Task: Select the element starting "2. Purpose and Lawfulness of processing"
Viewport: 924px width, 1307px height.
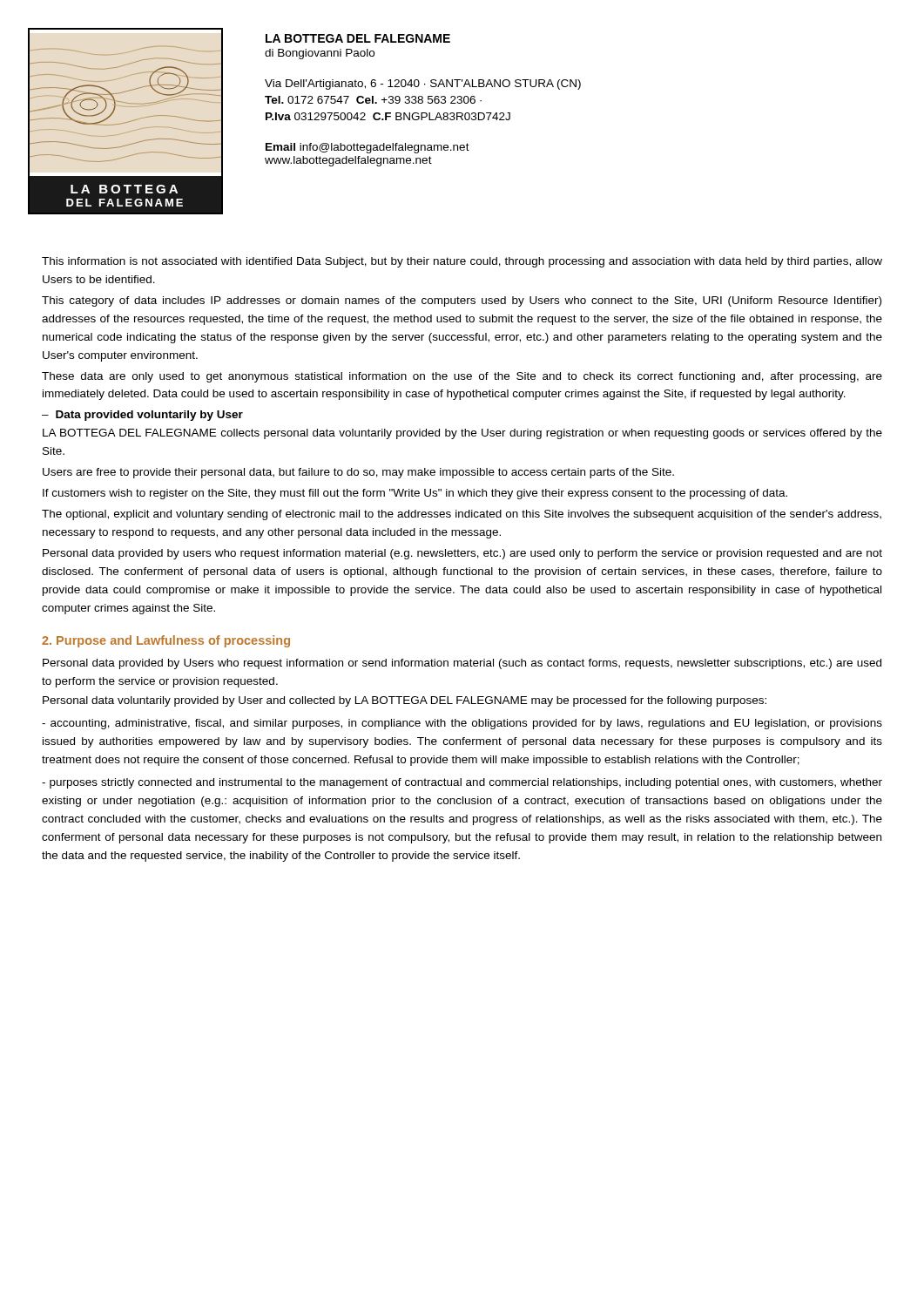Action: [166, 640]
